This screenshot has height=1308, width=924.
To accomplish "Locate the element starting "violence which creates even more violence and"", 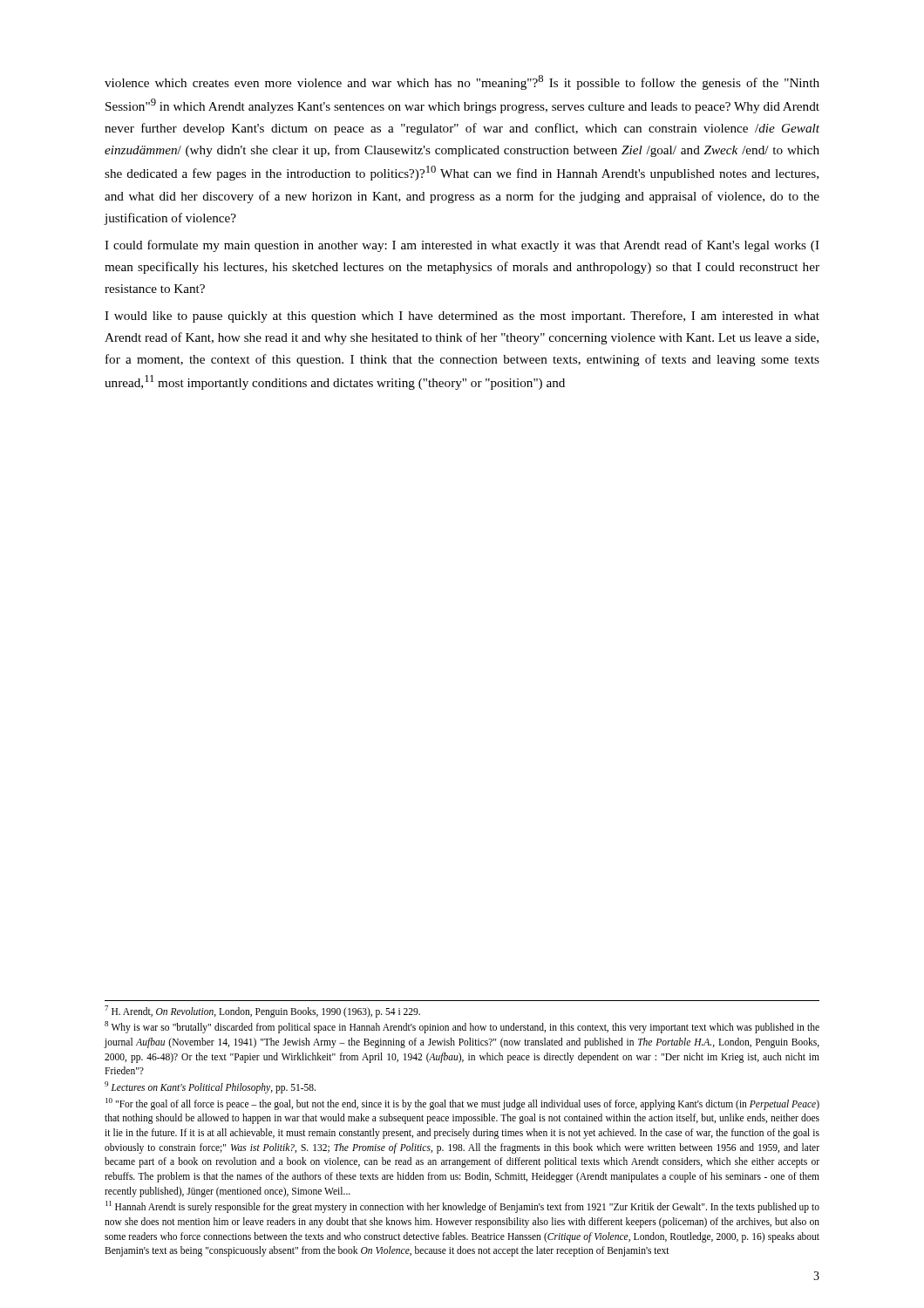I will pos(462,149).
